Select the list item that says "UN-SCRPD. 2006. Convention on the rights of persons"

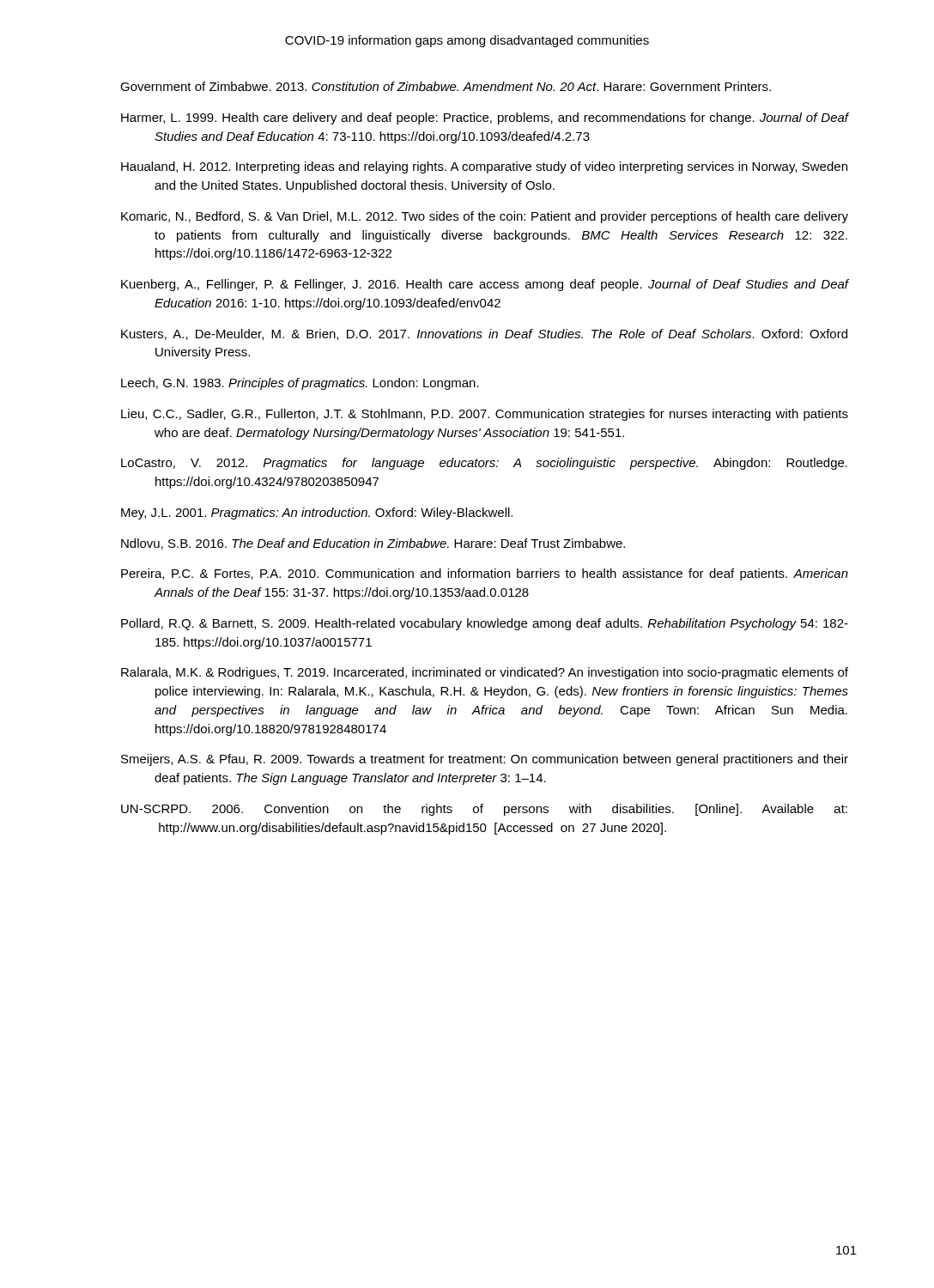[x=484, y=818]
